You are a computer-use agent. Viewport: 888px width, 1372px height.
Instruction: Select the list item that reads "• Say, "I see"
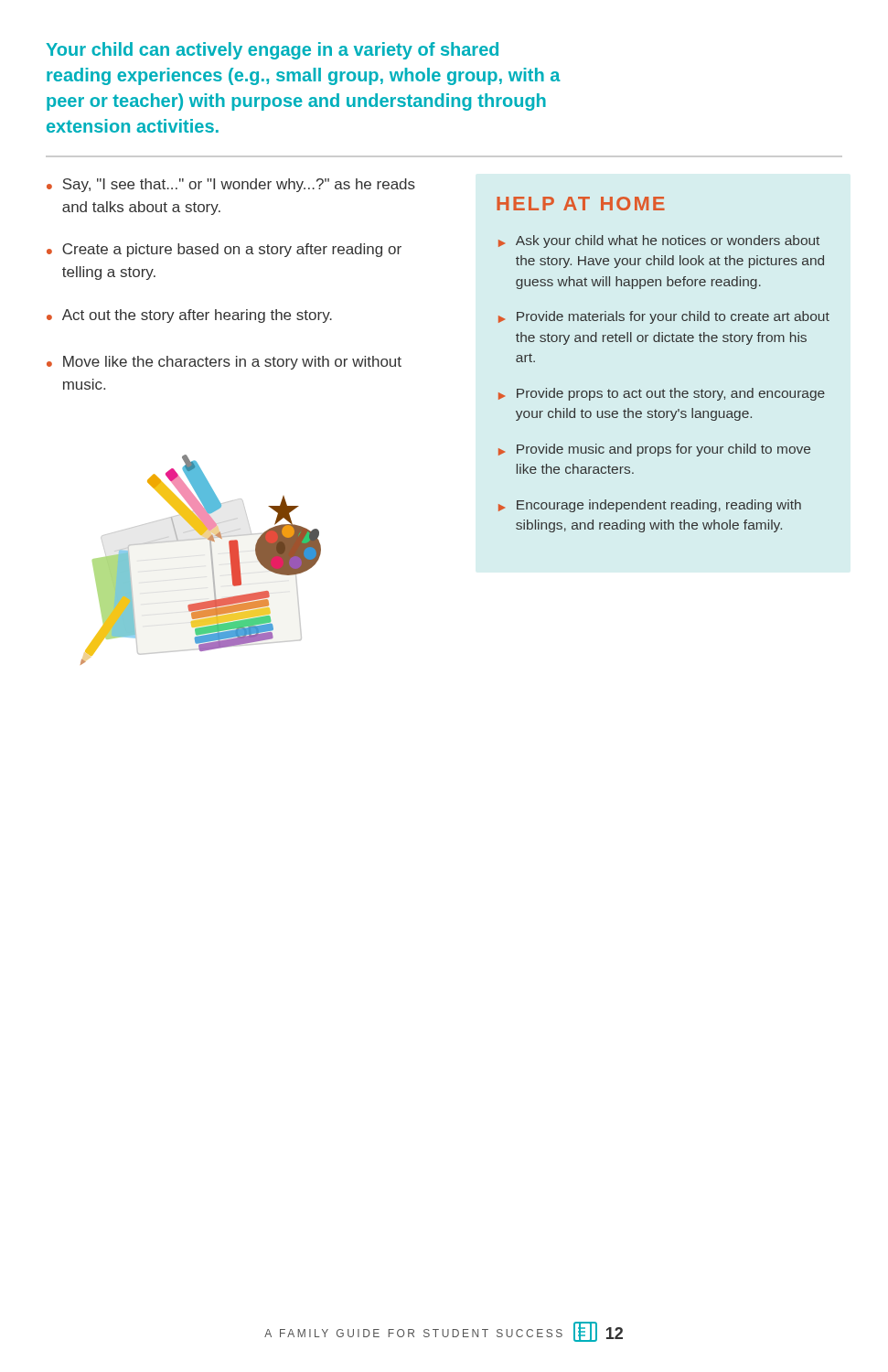coord(242,196)
